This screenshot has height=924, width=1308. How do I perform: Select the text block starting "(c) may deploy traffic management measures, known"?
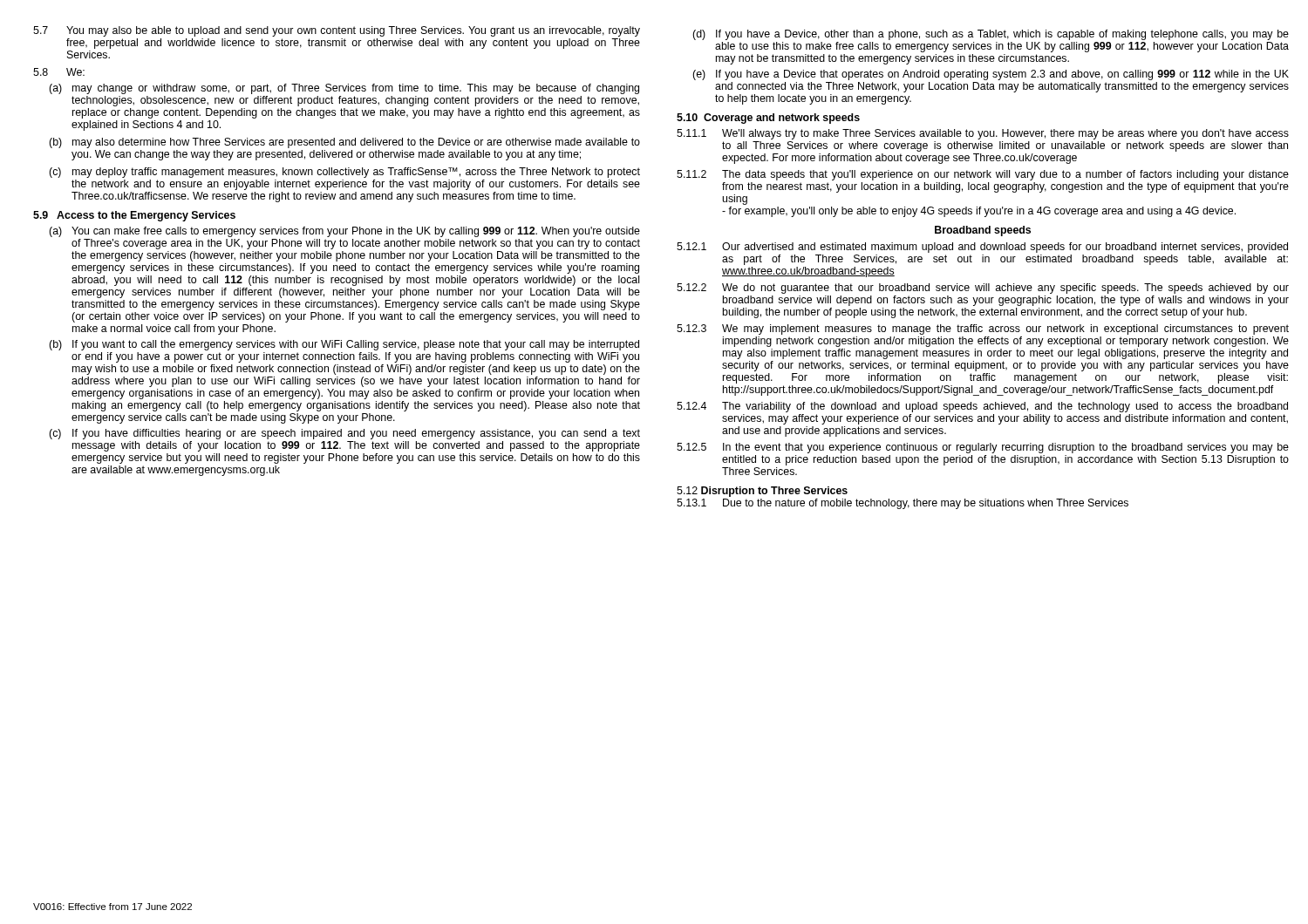[x=344, y=184]
